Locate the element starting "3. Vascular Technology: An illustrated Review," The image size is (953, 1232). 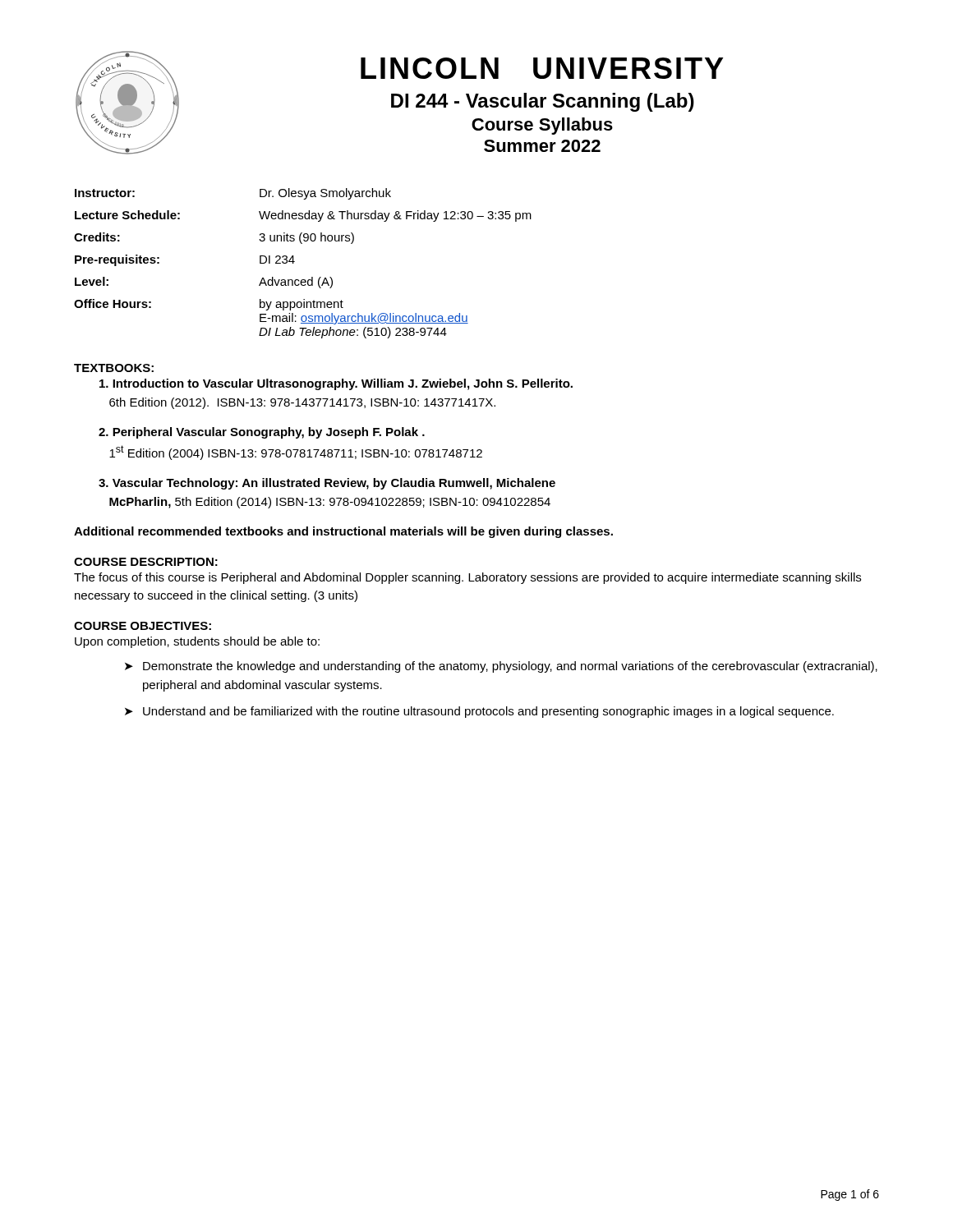coord(327,492)
